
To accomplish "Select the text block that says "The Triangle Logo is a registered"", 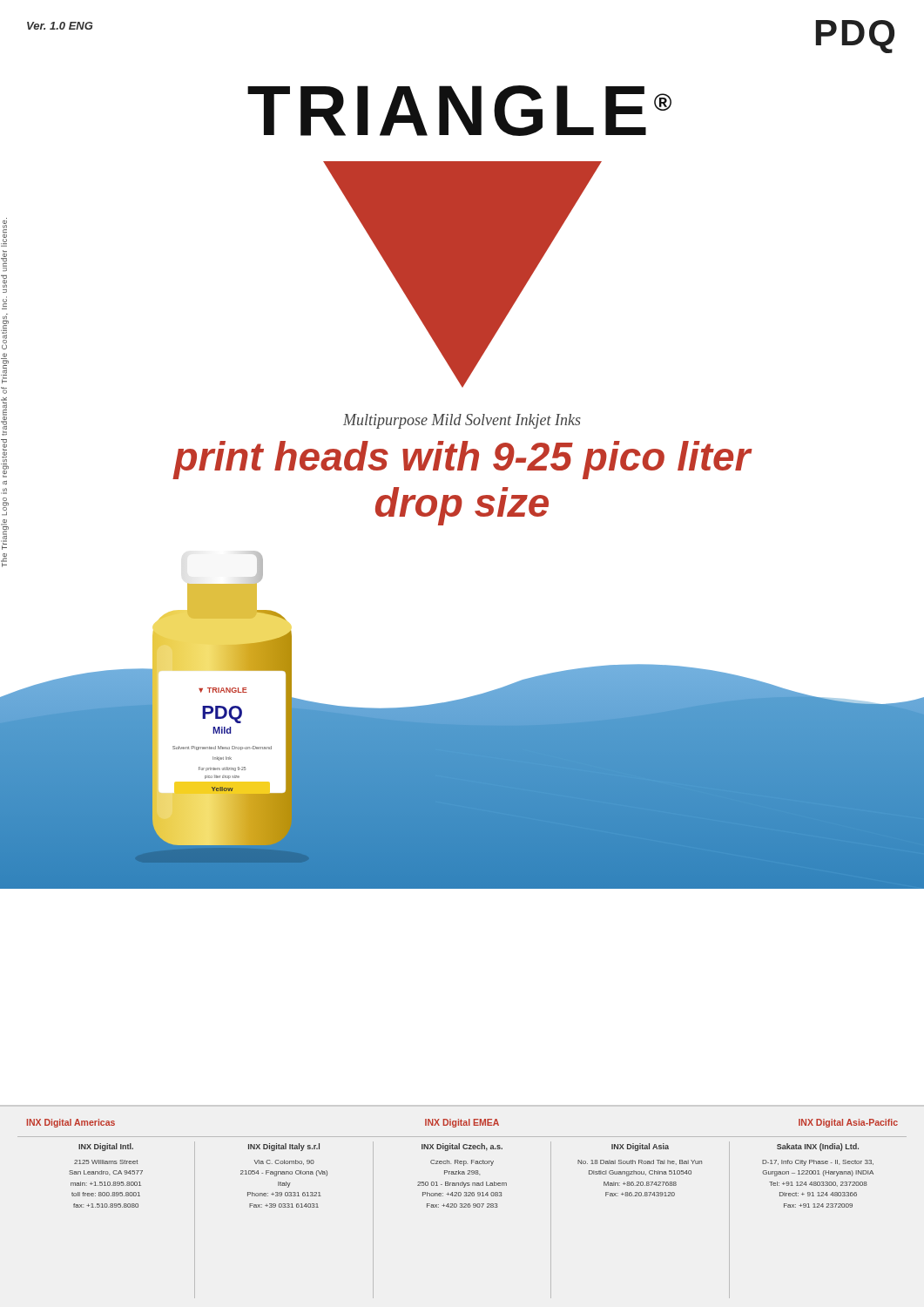I will pos(4,392).
